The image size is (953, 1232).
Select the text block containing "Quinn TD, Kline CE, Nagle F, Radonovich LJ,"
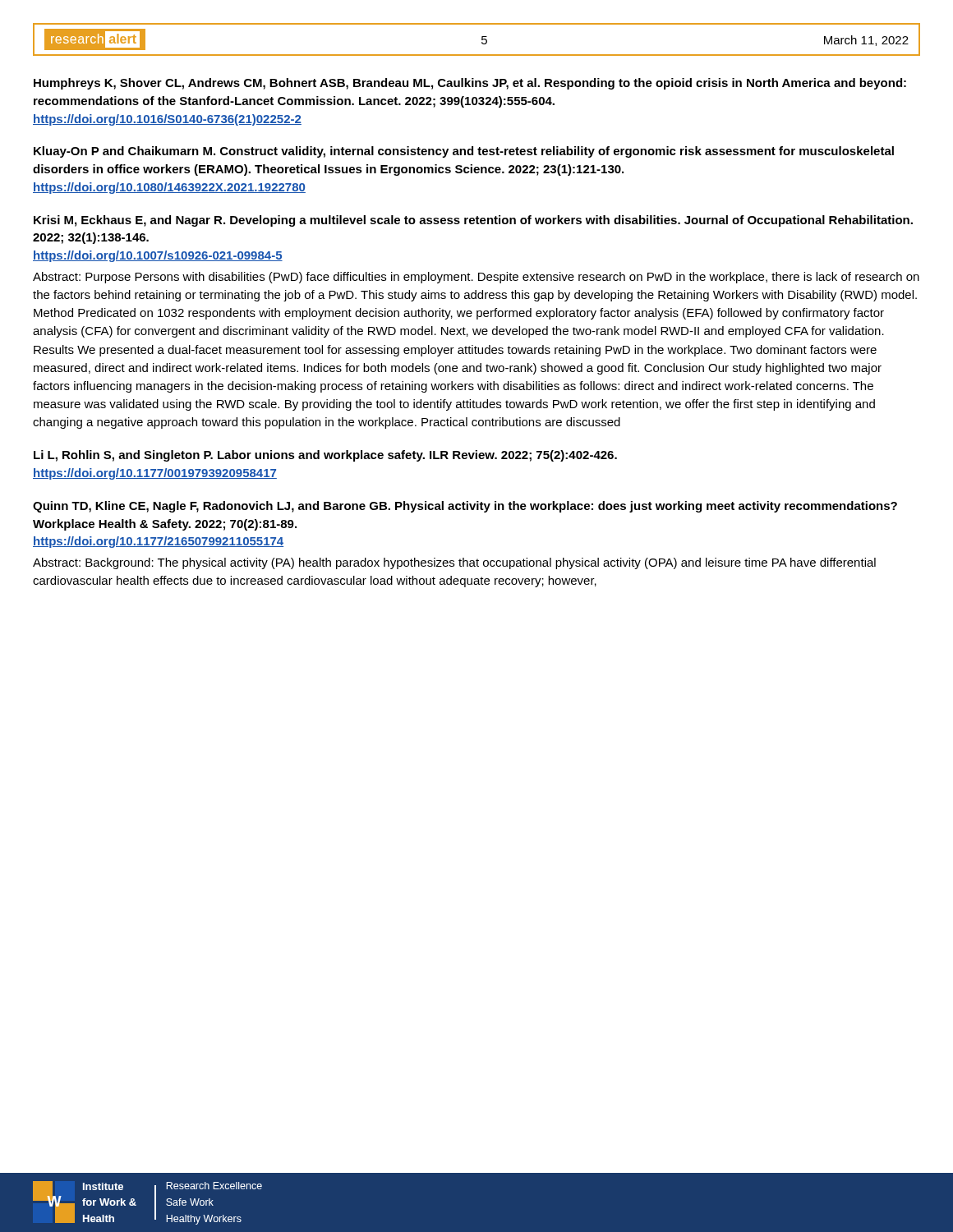[465, 507]
